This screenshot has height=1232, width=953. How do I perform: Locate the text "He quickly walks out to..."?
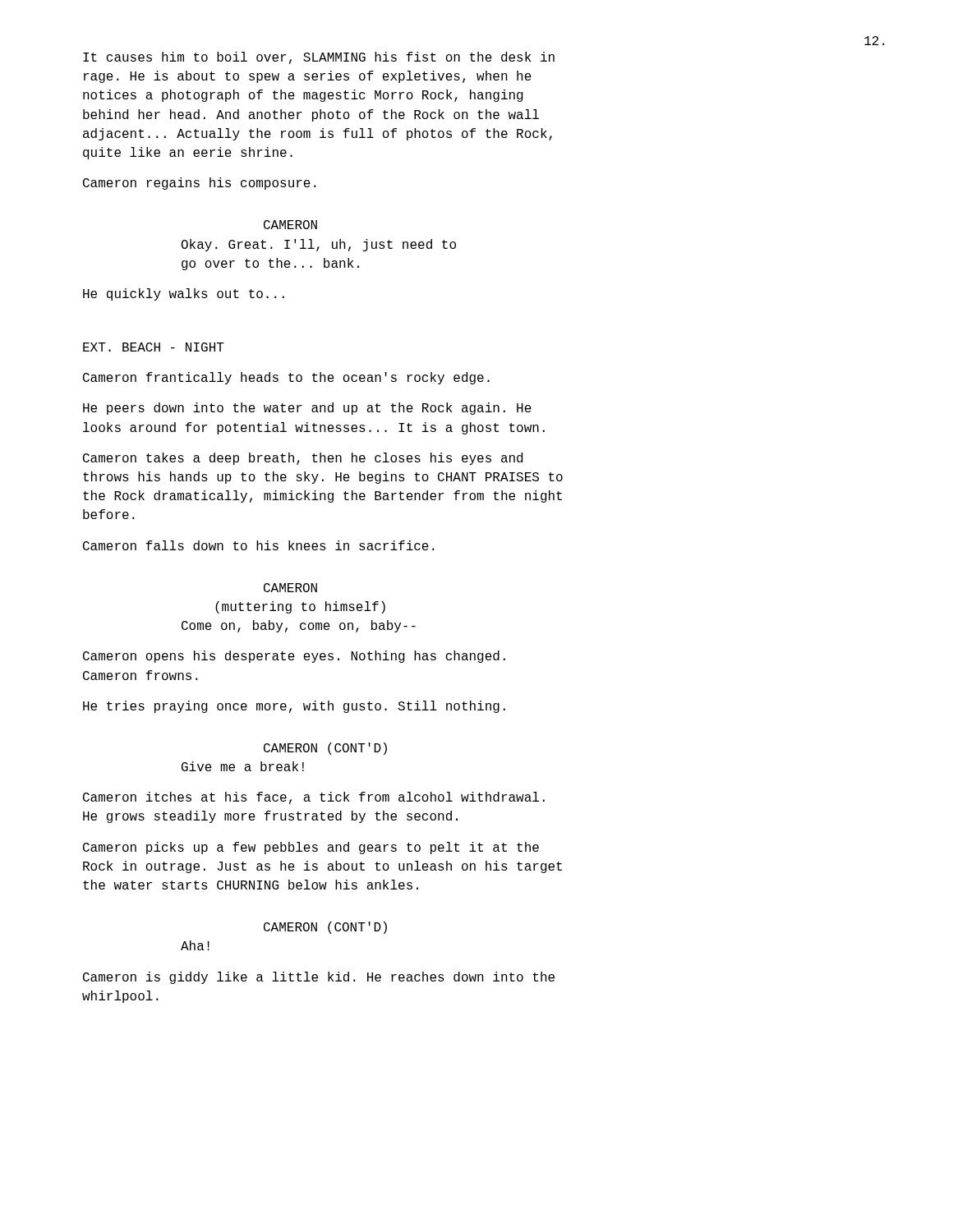click(185, 295)
